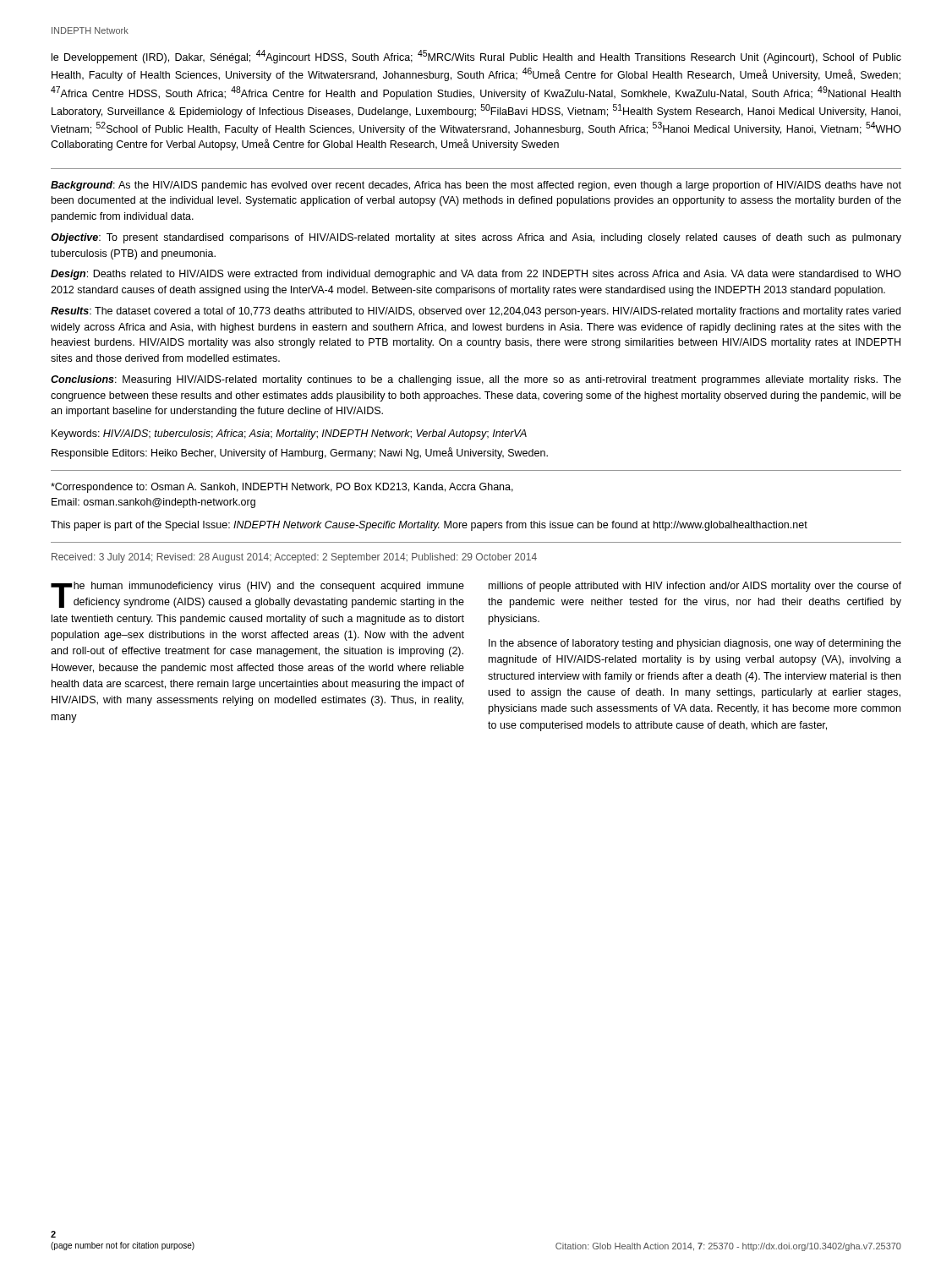Find the element starting "Keywords: HIV/AIDS; tuberculosis; Africa;"
This screenshot has width=952, height=1268.
[289, 434]
